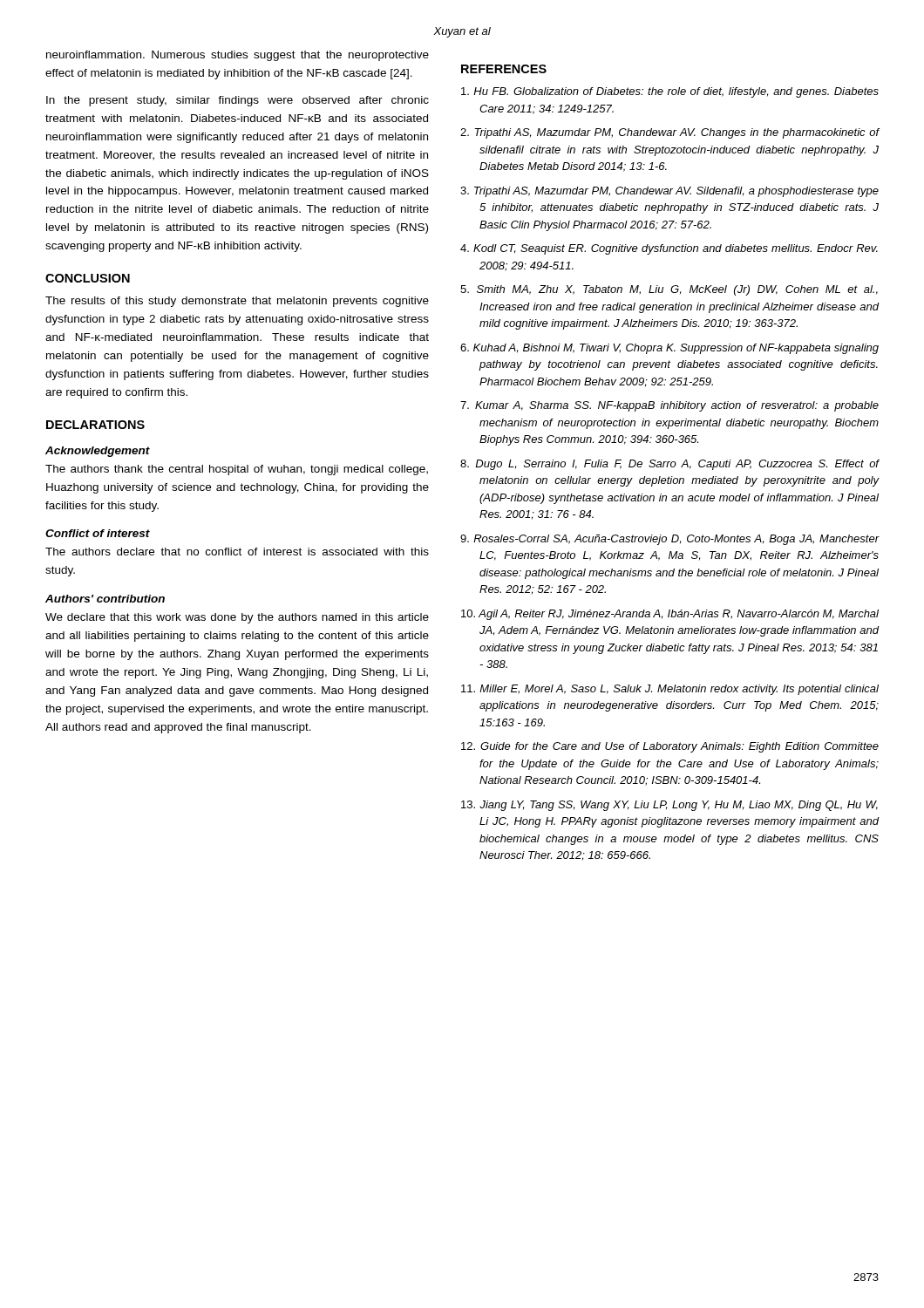The height and width of the screenshot is (1308, 924).
Task: Point to the block beginning "We declare that this"
Action: click(237, 672)
